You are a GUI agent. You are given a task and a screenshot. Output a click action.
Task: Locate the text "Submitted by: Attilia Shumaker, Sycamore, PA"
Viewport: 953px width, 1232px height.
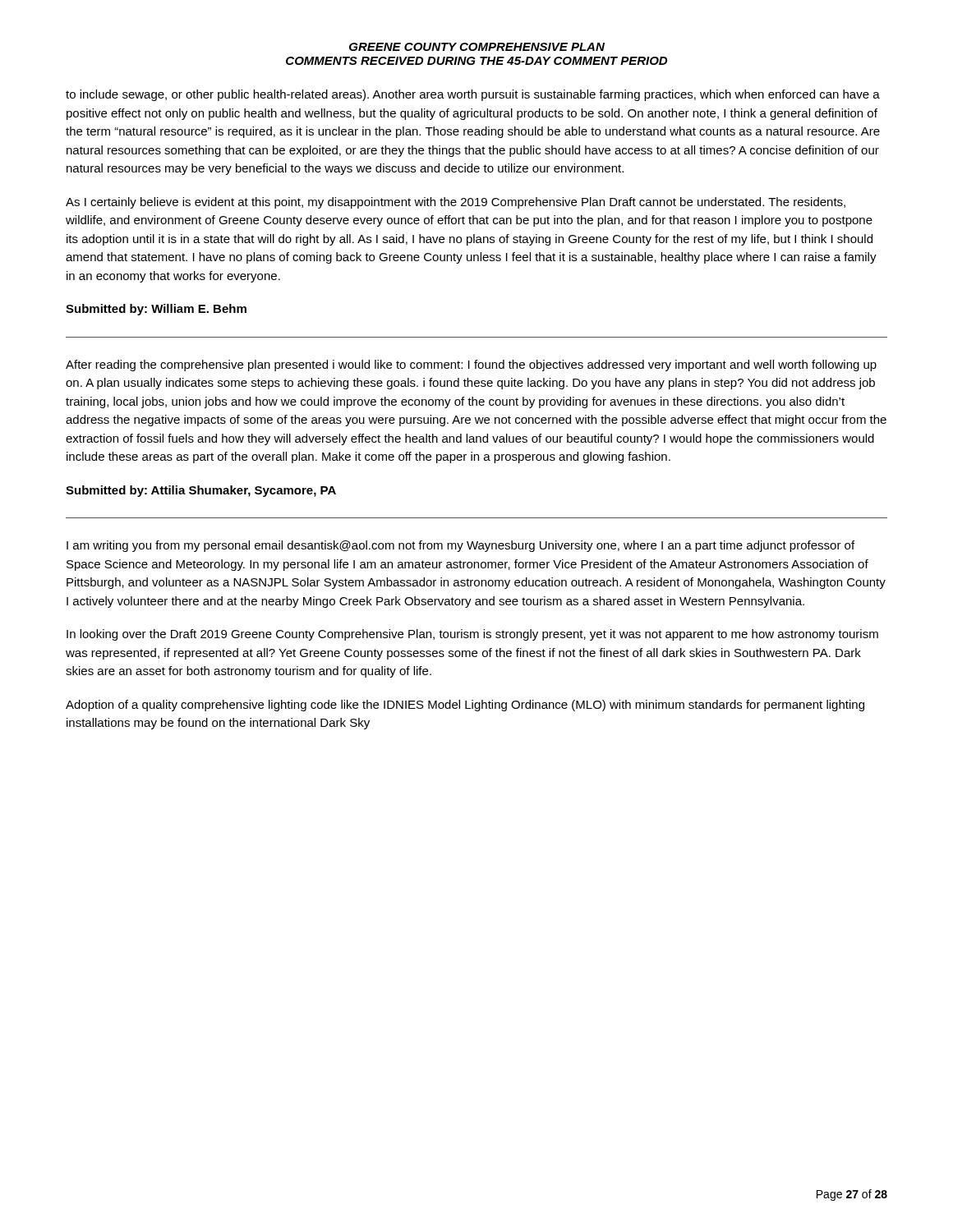201,490
